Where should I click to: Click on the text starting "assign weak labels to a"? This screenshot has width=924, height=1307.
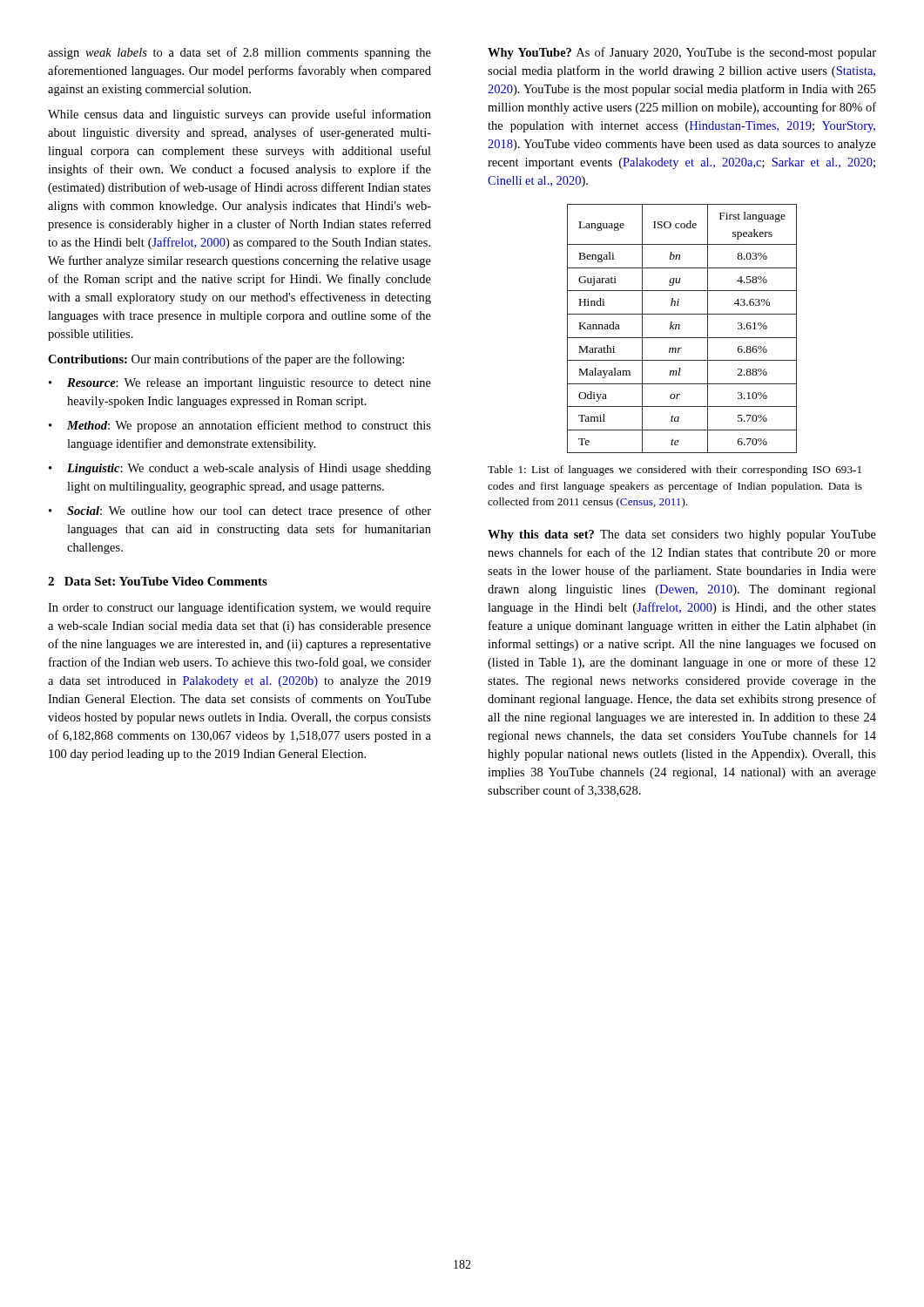point(239,206)
